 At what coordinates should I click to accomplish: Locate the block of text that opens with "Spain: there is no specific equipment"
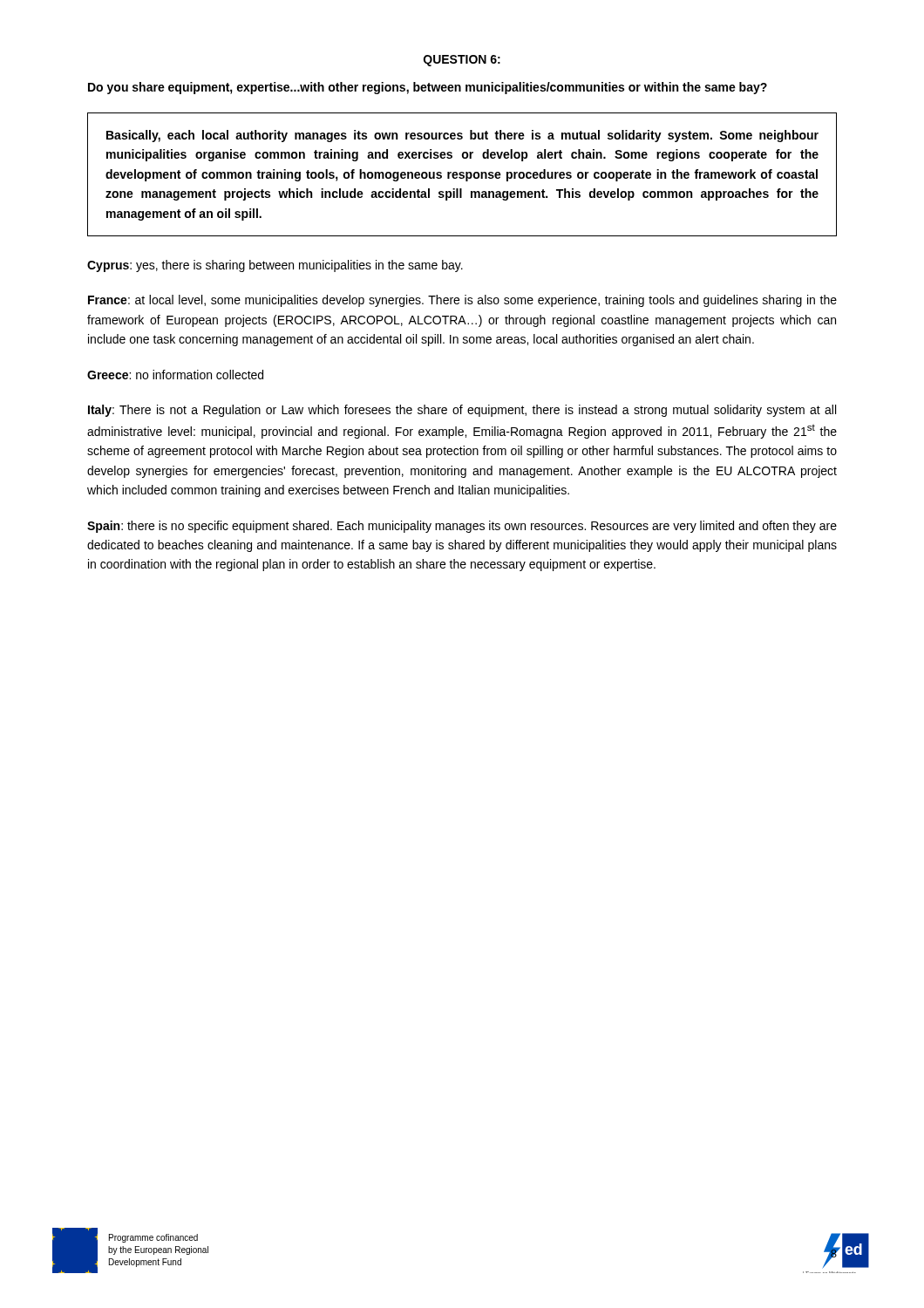click(x=462, y=545)
